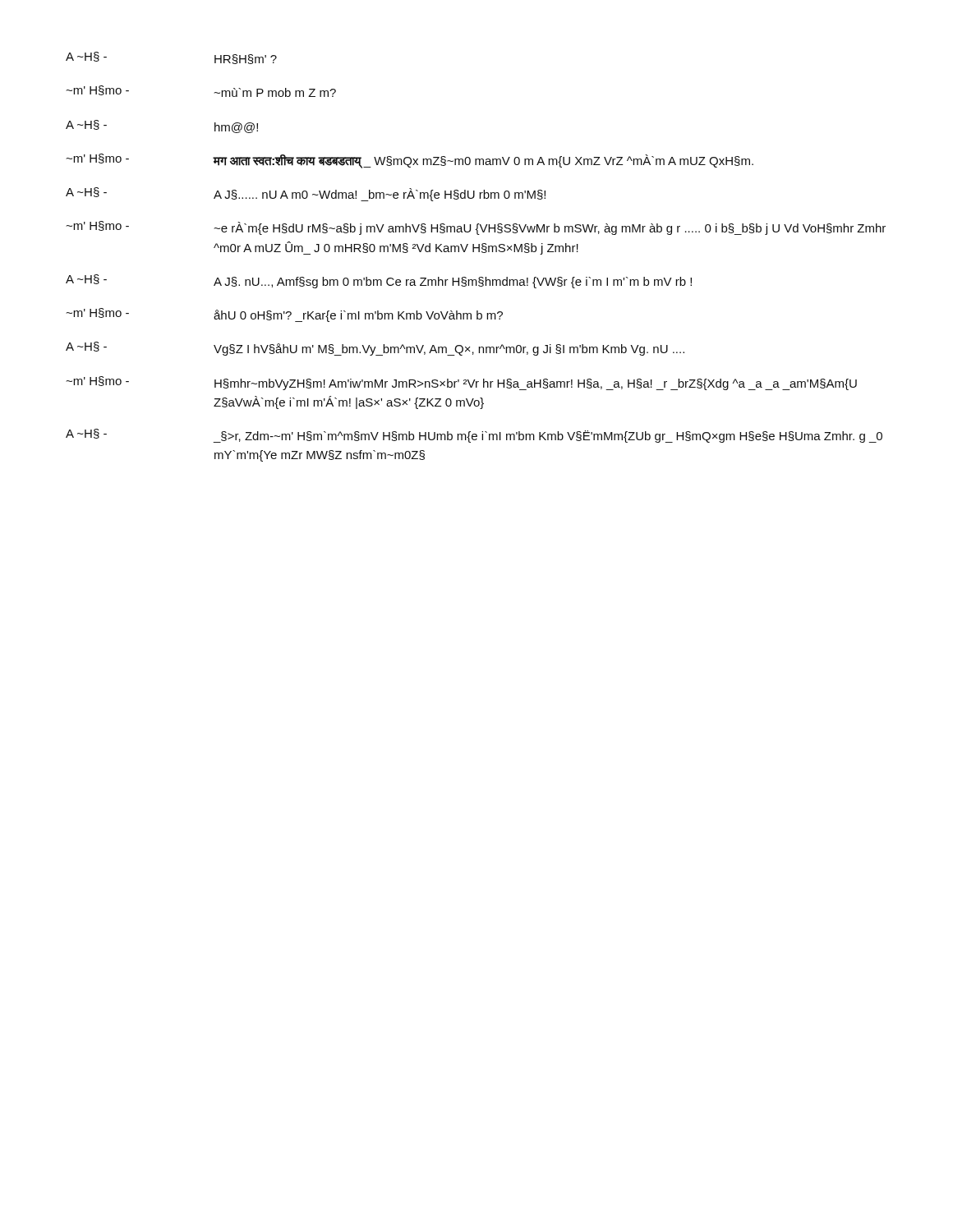Navigate to the block starting "~m' H§mo - åhU 0 oH§m'? _rKar{e"
The height and width of the screenshot is (1232, 953).
pyautogui.click(x=476, y=315)
